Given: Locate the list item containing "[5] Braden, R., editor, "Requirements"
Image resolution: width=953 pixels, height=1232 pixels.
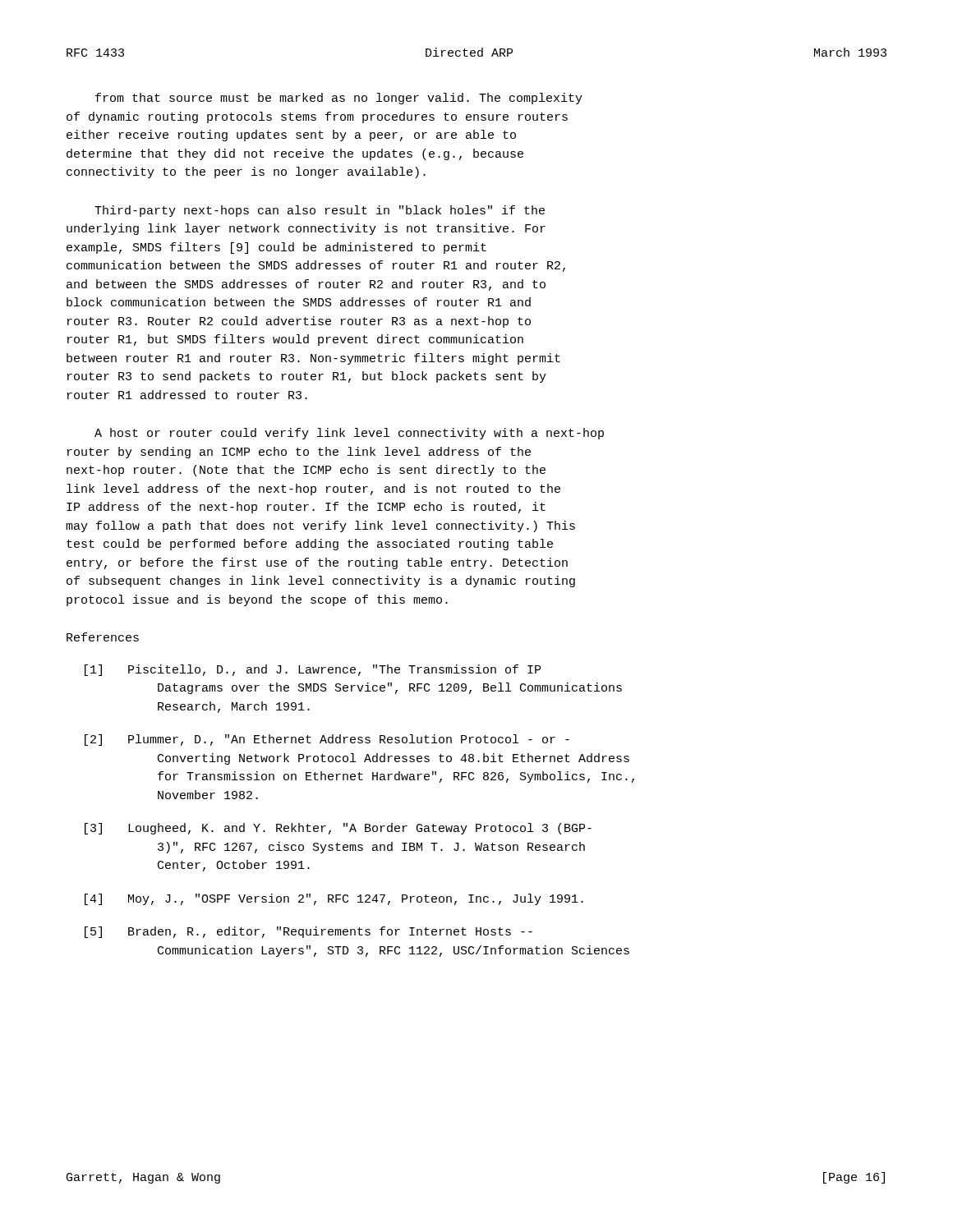Looking at the screenshot, I should 485,942.
